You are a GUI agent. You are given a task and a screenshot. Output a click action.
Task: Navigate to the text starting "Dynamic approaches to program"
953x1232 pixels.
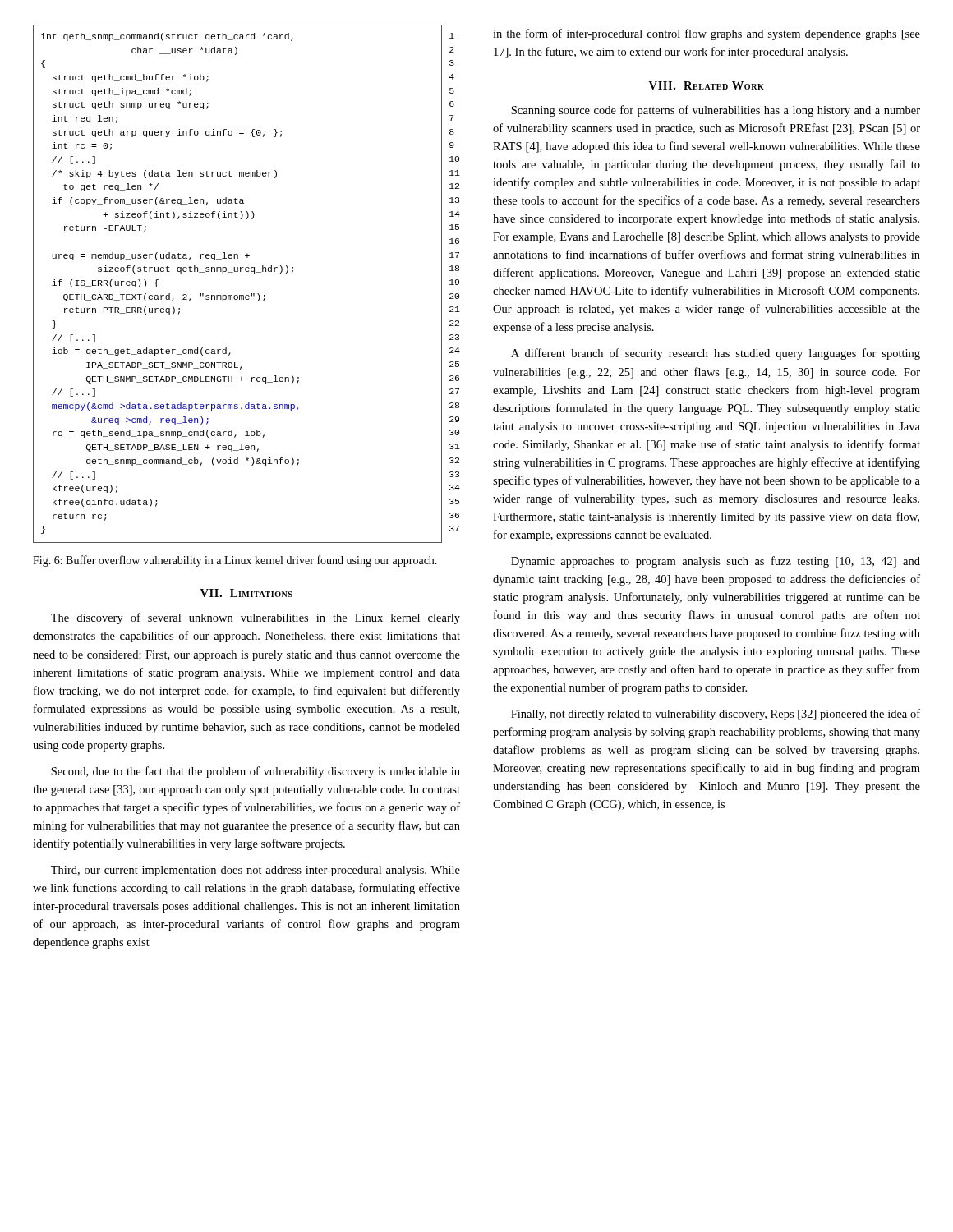(707, 624)
